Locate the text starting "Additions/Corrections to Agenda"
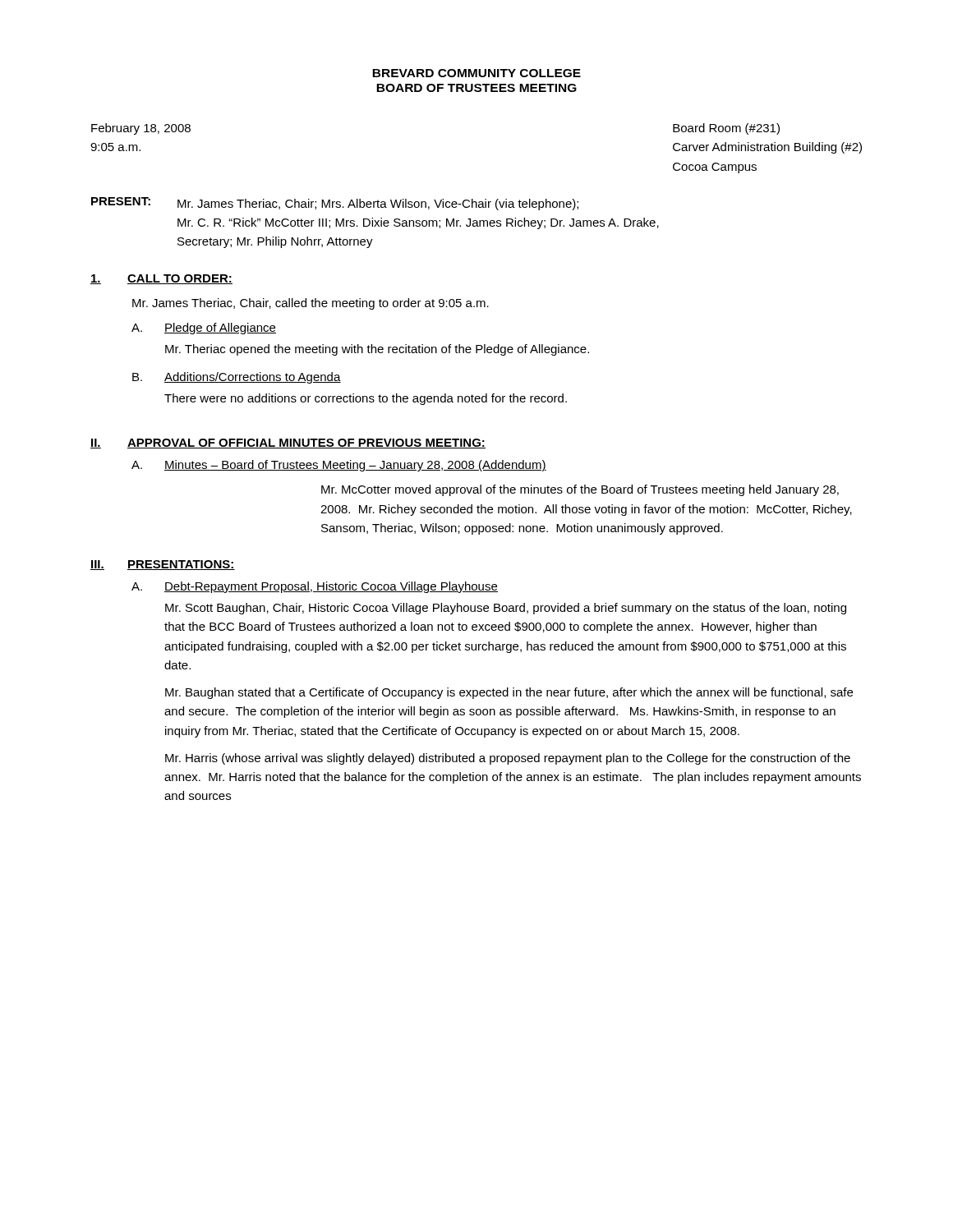Screen dimensions: 1232x953 (x=252, y=377)
